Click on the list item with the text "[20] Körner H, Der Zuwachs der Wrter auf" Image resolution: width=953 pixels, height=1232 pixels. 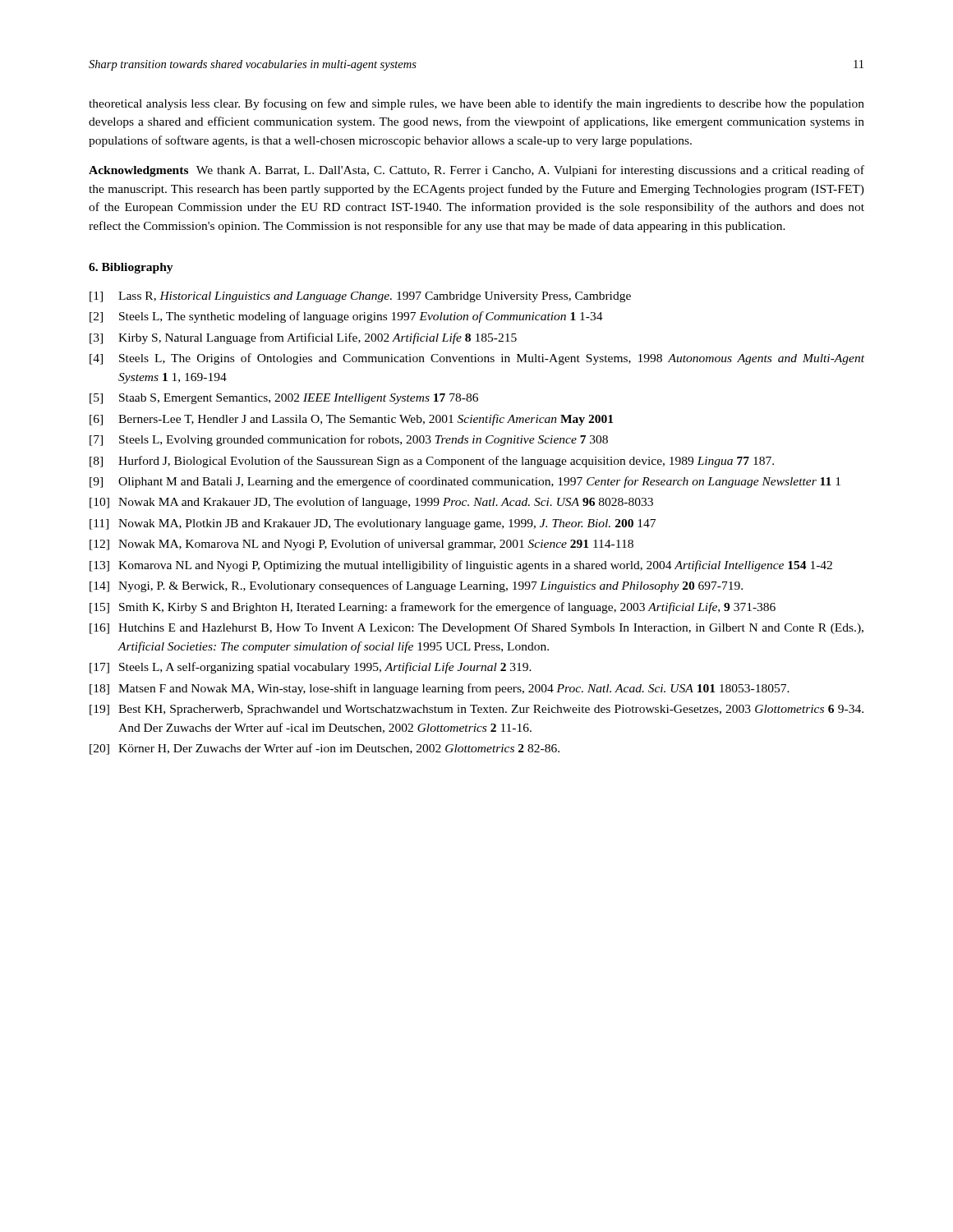click(x=476, y=749)
